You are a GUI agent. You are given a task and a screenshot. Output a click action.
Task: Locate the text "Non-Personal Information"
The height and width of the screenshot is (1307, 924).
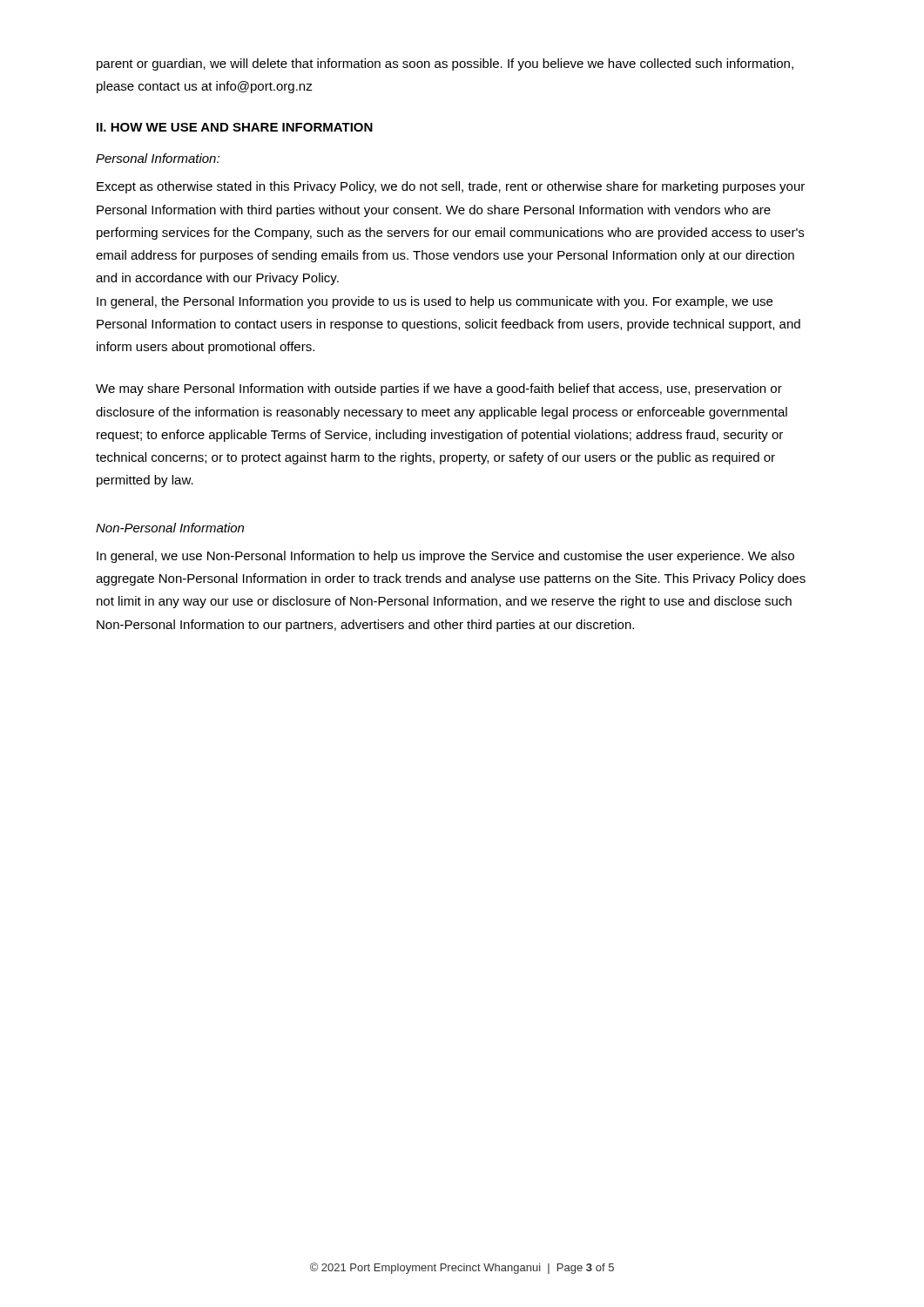pos(170,527)
